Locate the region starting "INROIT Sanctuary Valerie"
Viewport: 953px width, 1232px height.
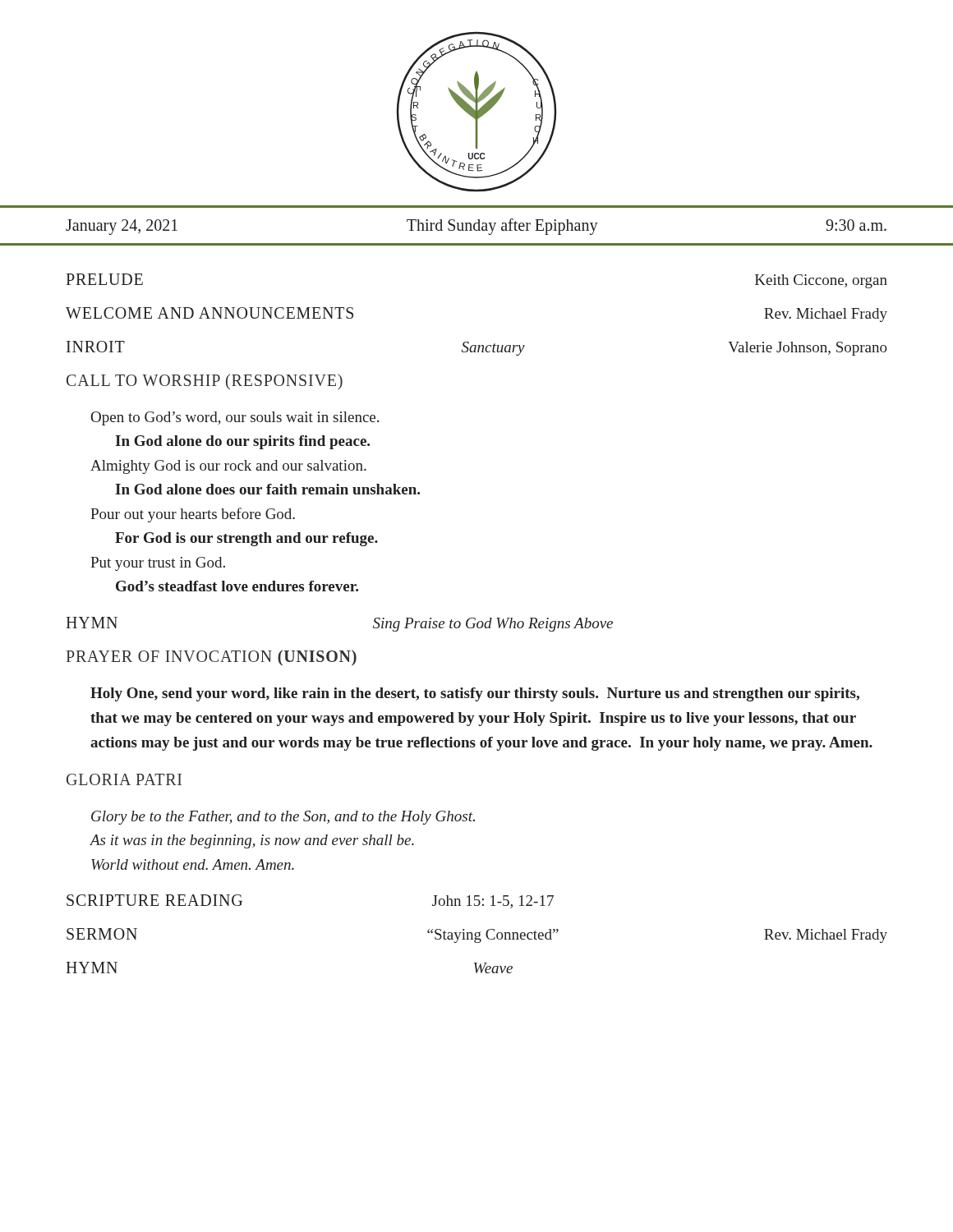tap(476, 347)
